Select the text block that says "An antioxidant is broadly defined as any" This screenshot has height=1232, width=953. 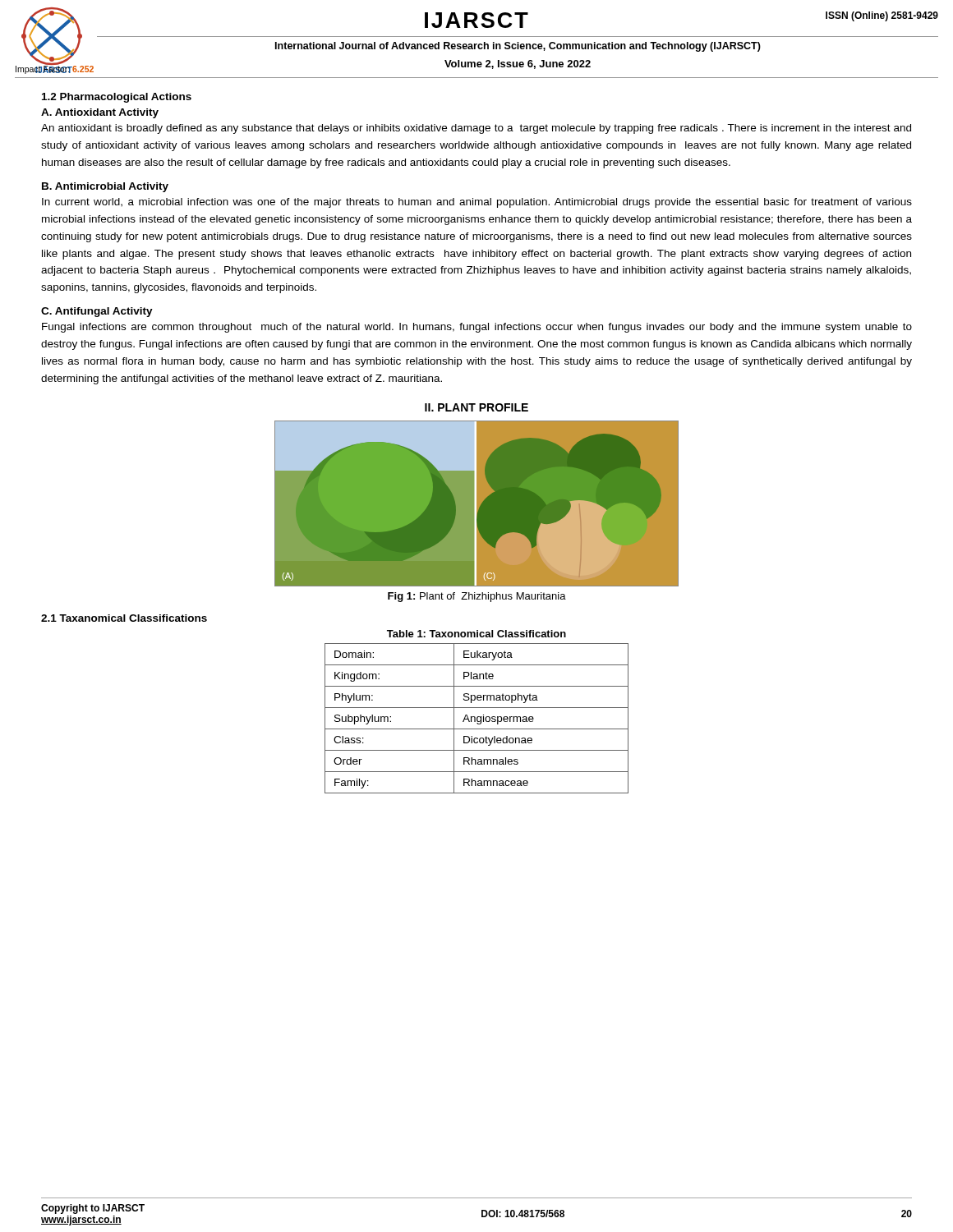(x=476, y=145)
